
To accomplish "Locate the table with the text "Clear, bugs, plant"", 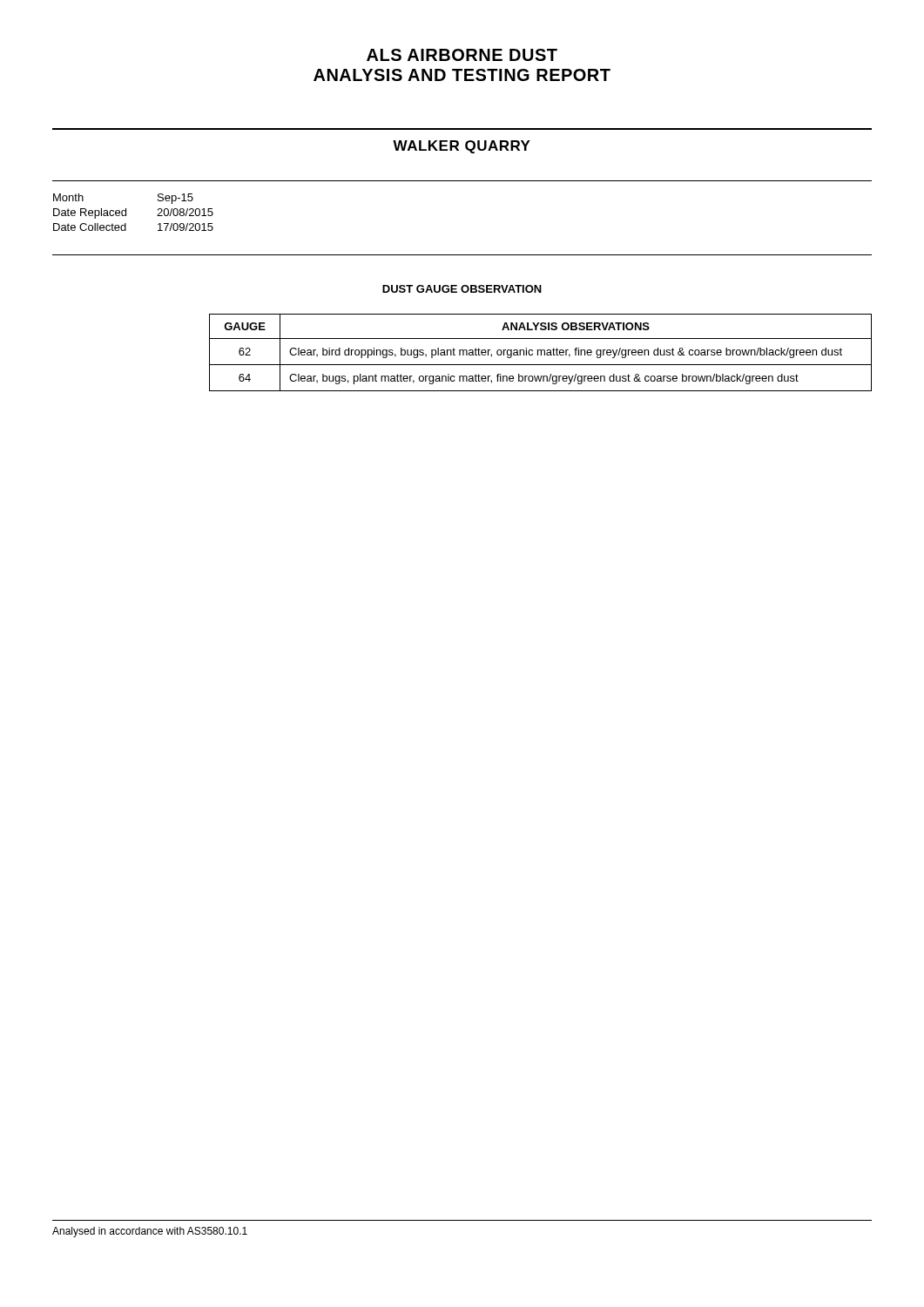I will click(x=540, y=352).
